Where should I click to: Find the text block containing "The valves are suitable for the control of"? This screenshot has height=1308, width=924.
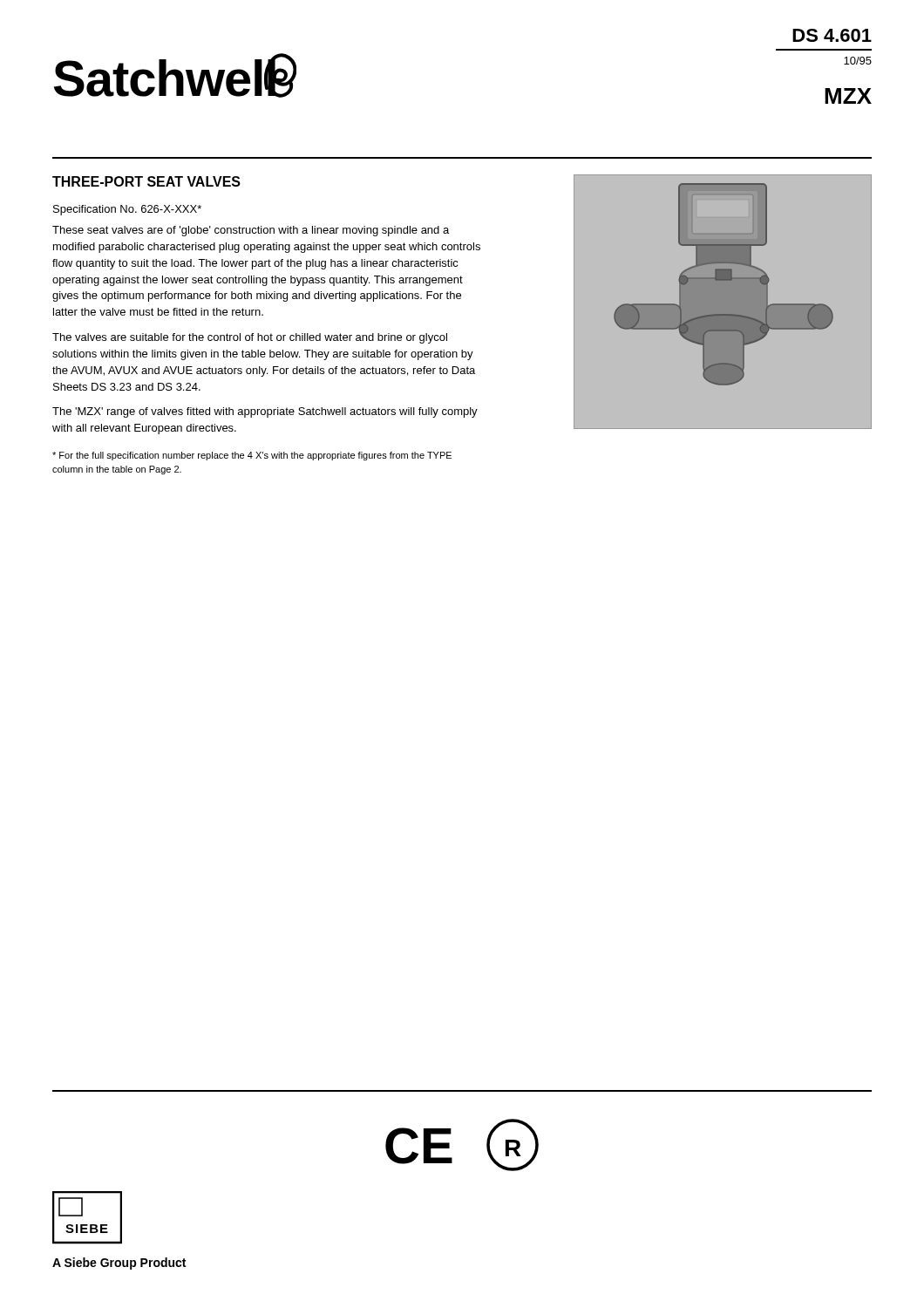(264, 362)
